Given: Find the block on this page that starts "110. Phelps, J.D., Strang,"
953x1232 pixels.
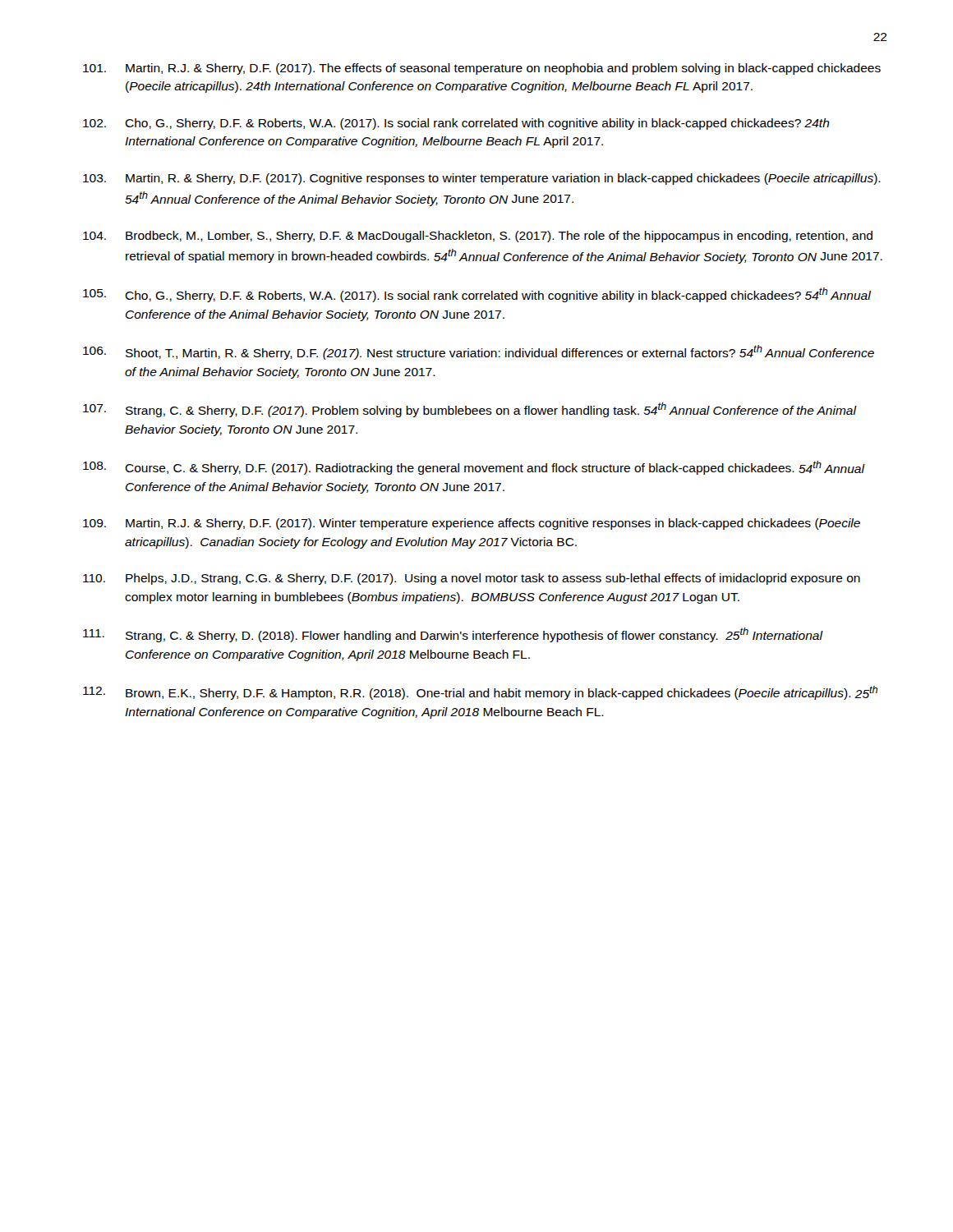Looking at the screenshot, I should [485, 588].
